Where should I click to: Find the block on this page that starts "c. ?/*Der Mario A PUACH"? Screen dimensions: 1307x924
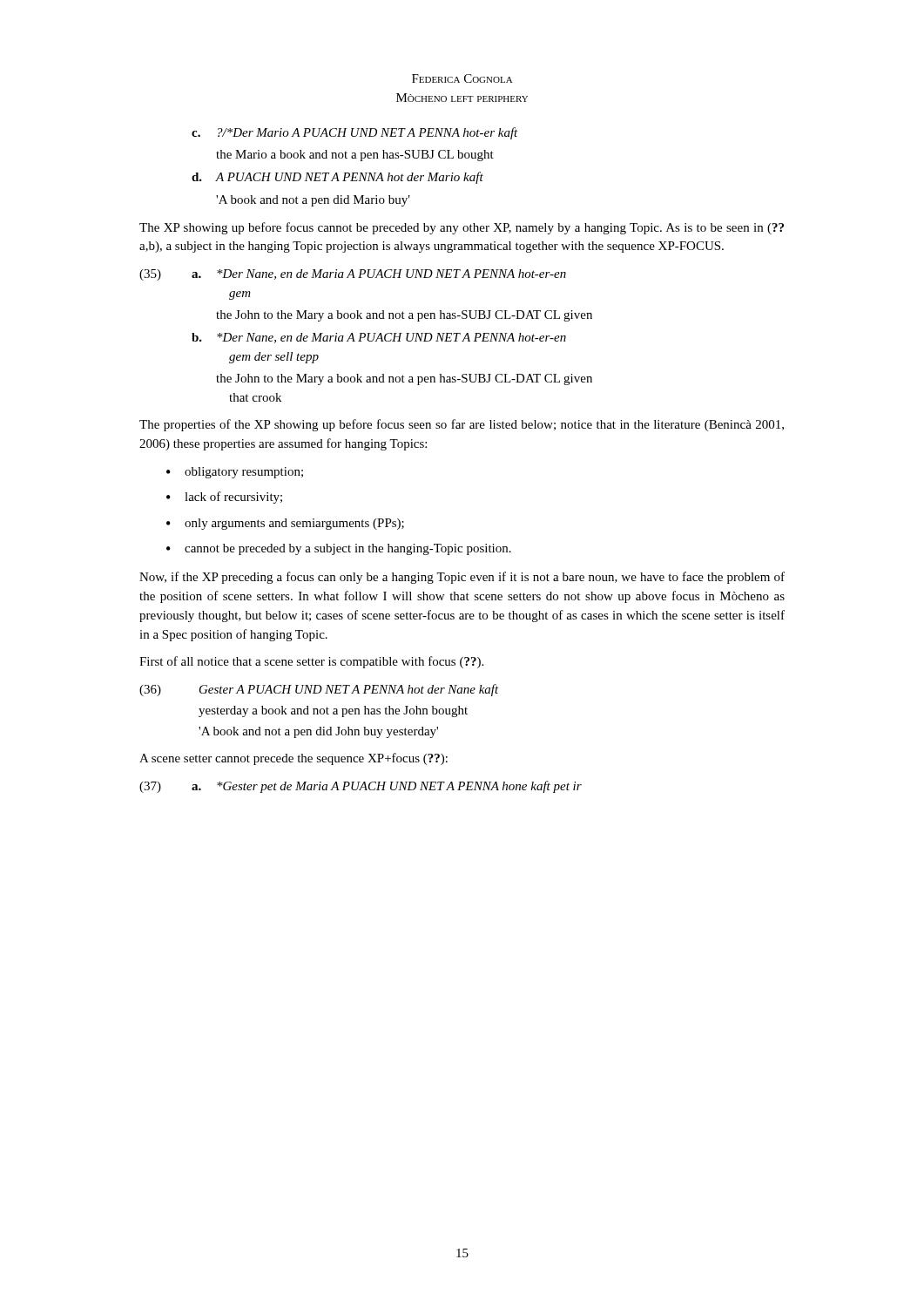(x=462, y=166)
